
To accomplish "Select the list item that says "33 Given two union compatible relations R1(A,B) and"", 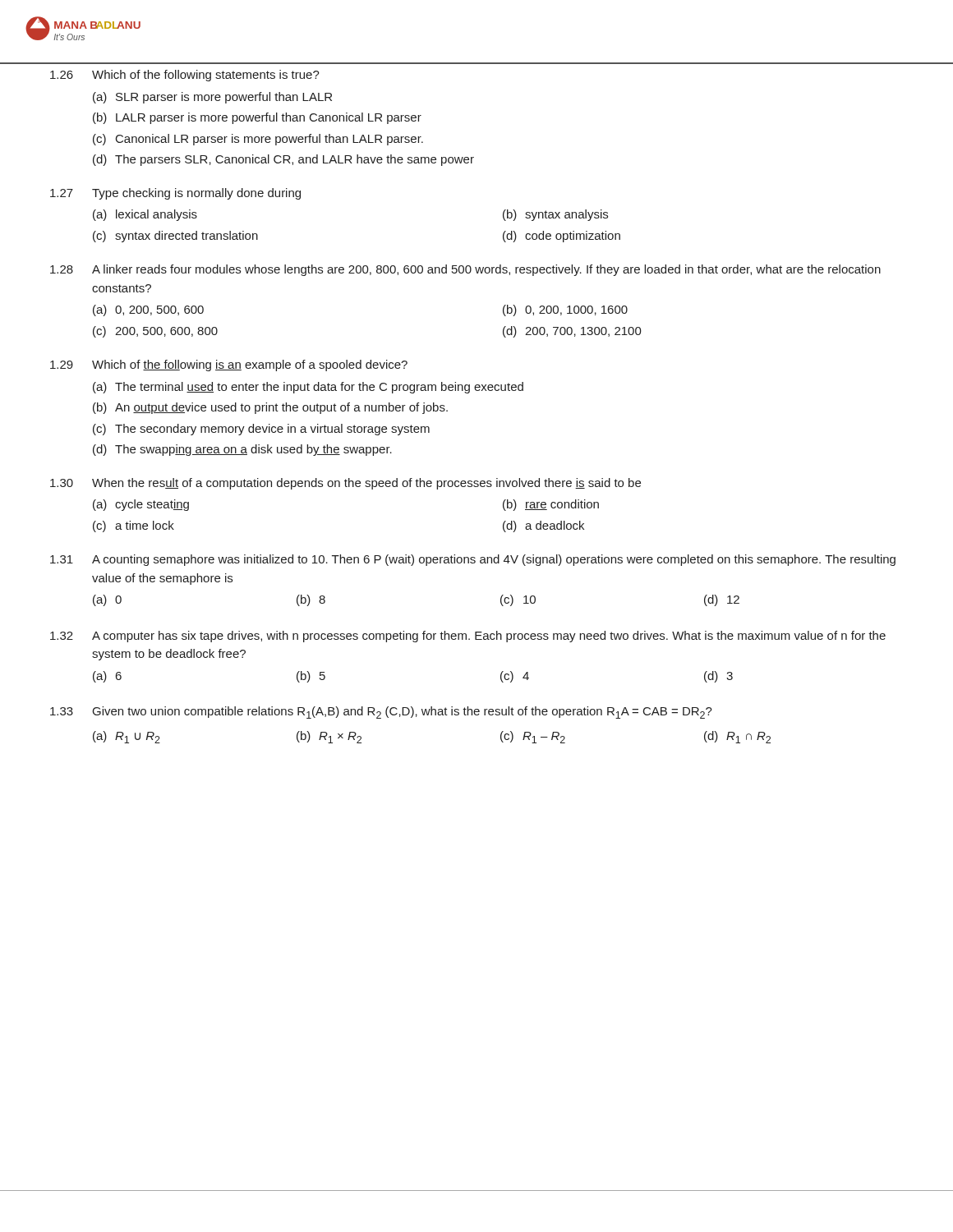I will [476, 726].
